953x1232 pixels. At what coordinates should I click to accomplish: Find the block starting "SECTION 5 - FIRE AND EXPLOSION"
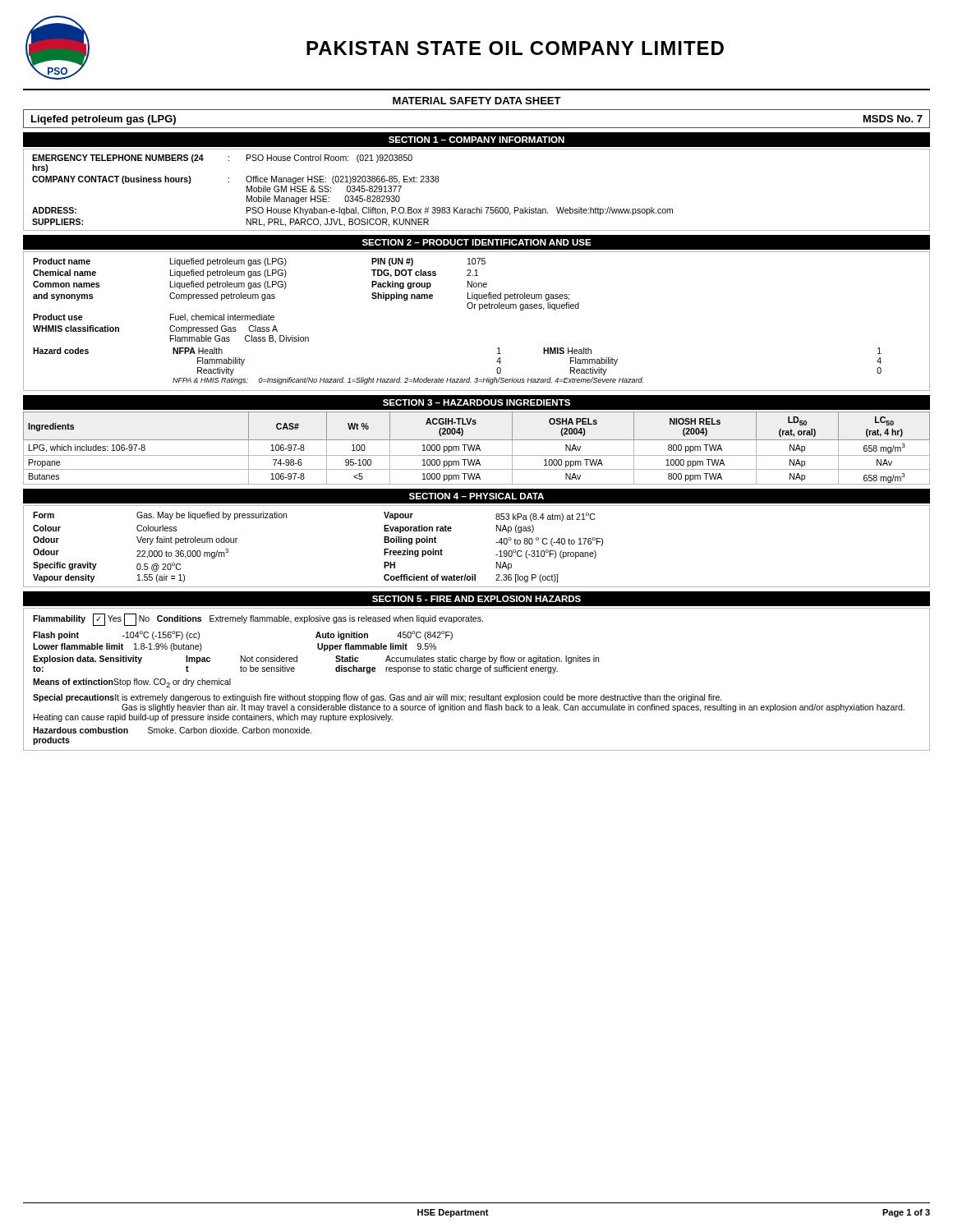[x=476, y=599]
